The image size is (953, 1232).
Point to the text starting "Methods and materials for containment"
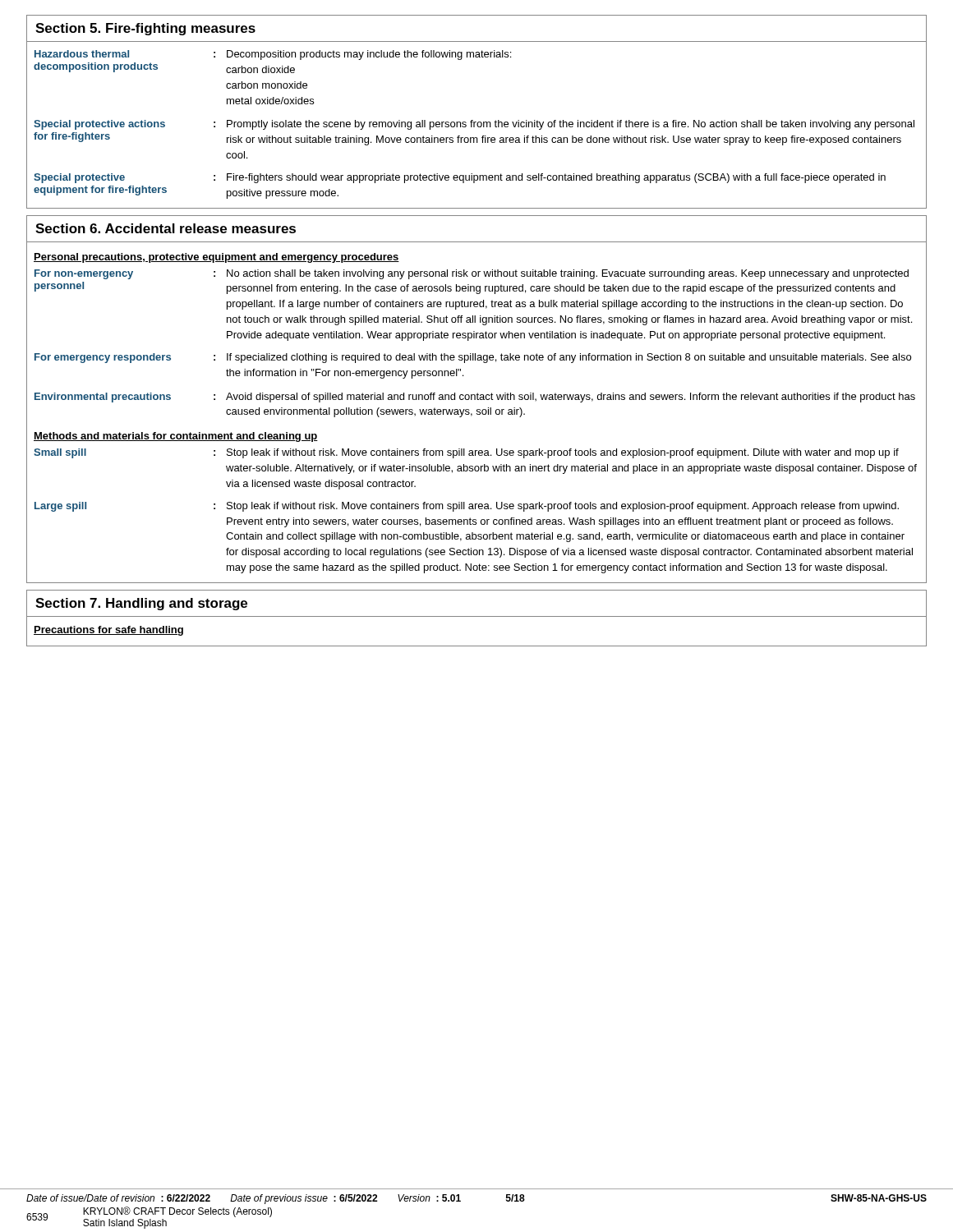pos(175,436)
